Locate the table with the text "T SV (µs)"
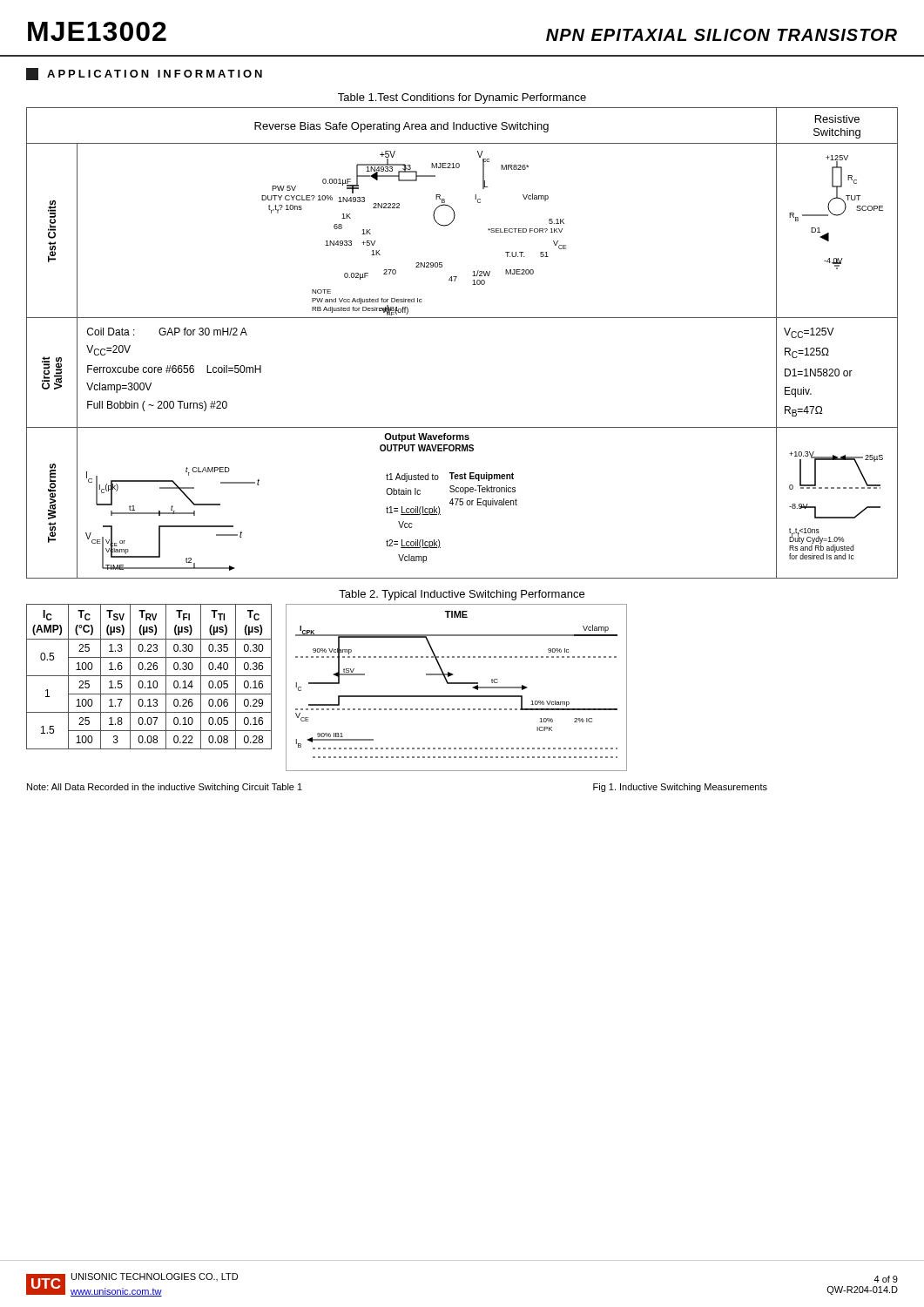This screenshot has height=1307, width=924. pos(462,688)
